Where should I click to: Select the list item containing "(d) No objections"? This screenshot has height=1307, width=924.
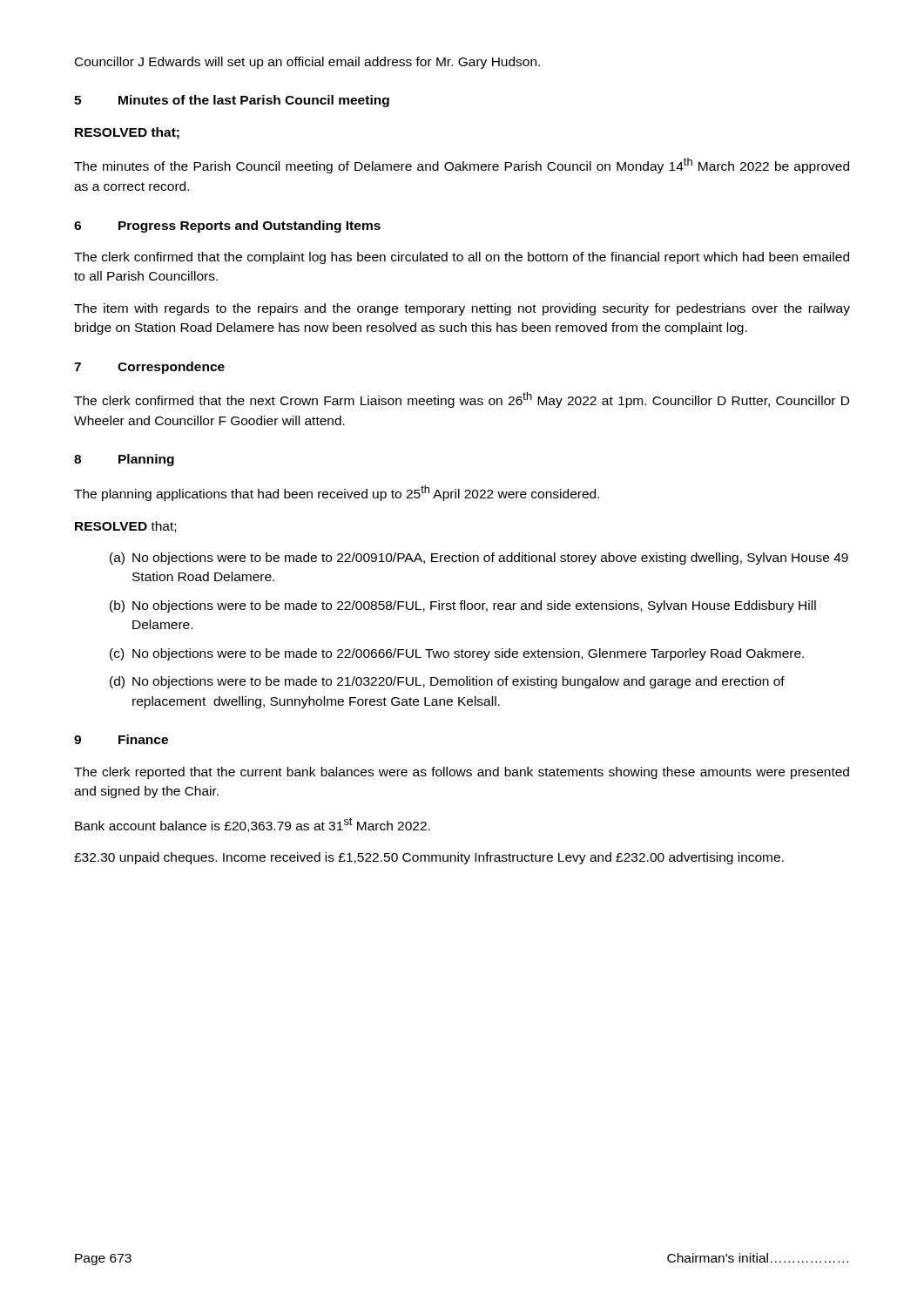coord(479,692)
